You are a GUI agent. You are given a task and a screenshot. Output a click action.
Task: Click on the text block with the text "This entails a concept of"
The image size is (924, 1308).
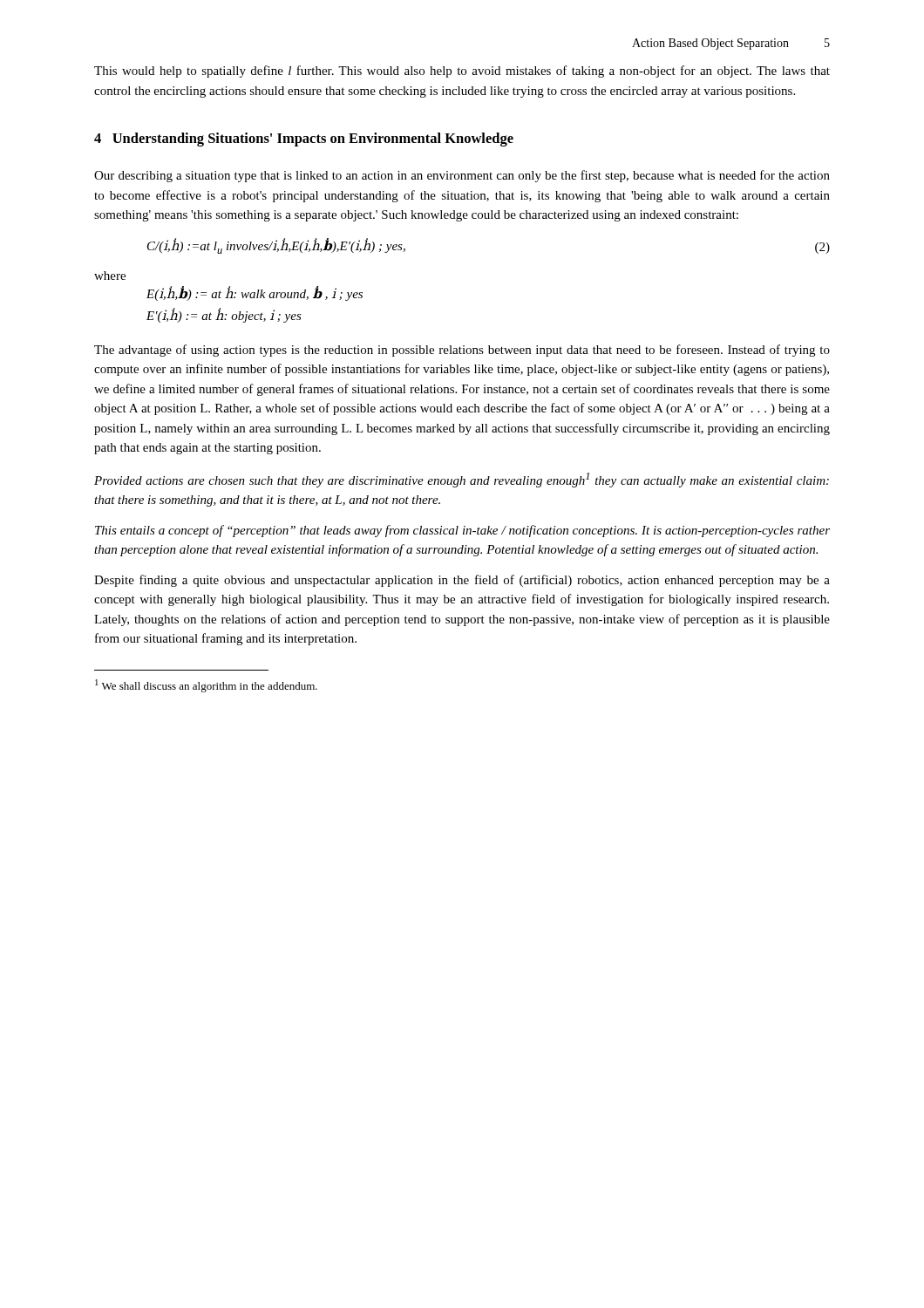click(x=462, y=540)
